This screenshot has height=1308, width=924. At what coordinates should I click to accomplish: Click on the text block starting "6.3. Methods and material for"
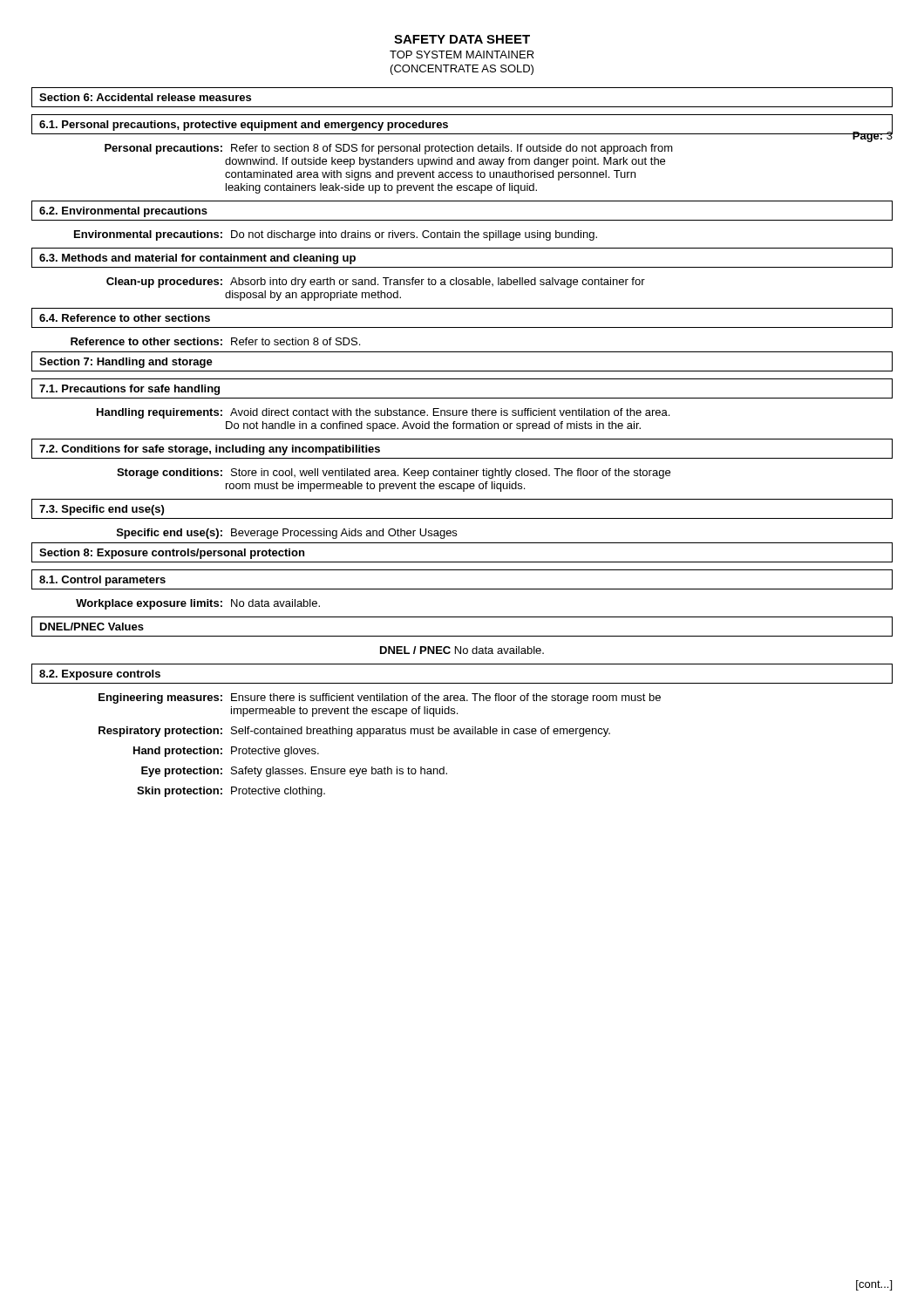198,258
